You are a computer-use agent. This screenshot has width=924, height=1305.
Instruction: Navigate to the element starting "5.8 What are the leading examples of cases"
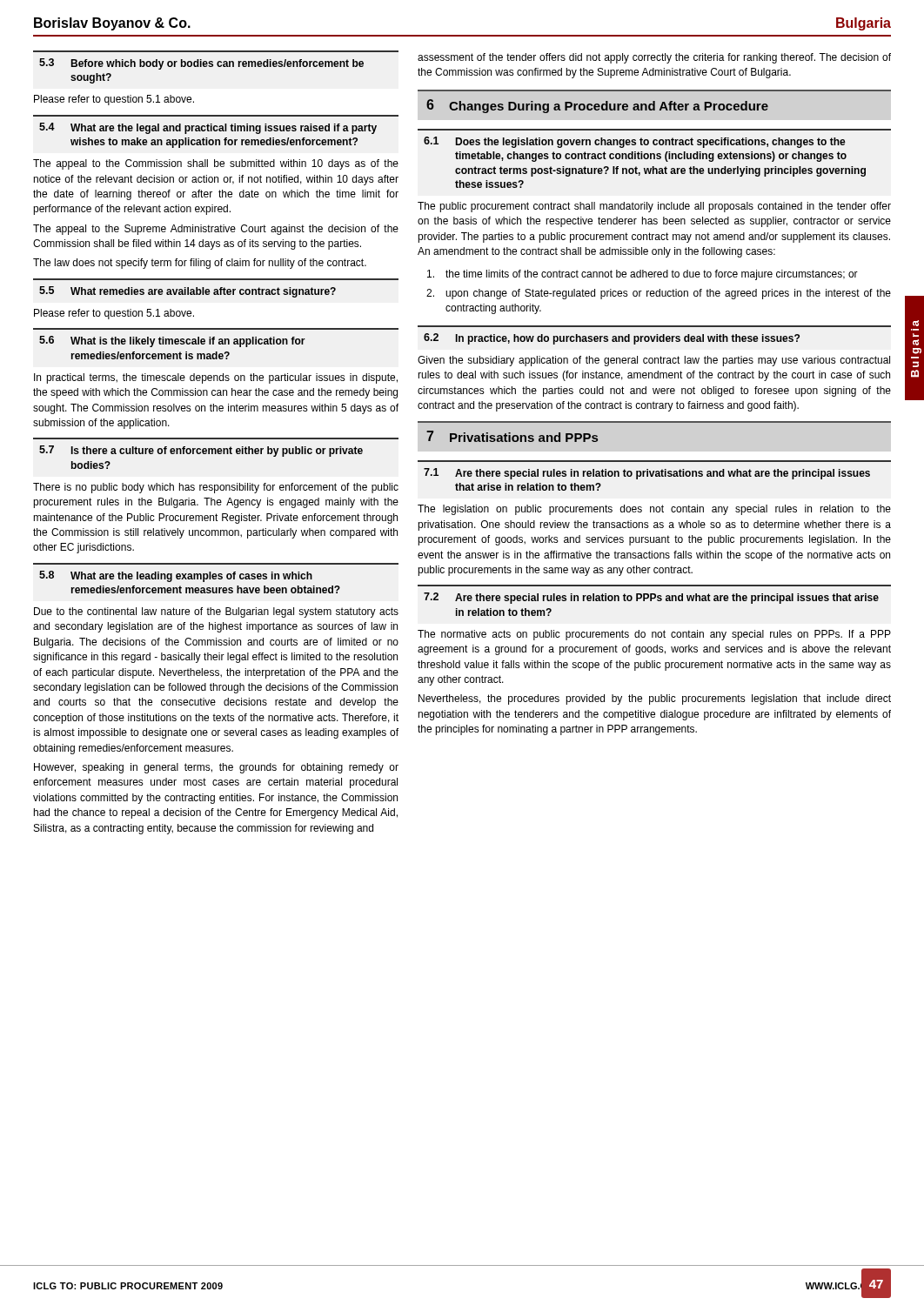[216, 583]
